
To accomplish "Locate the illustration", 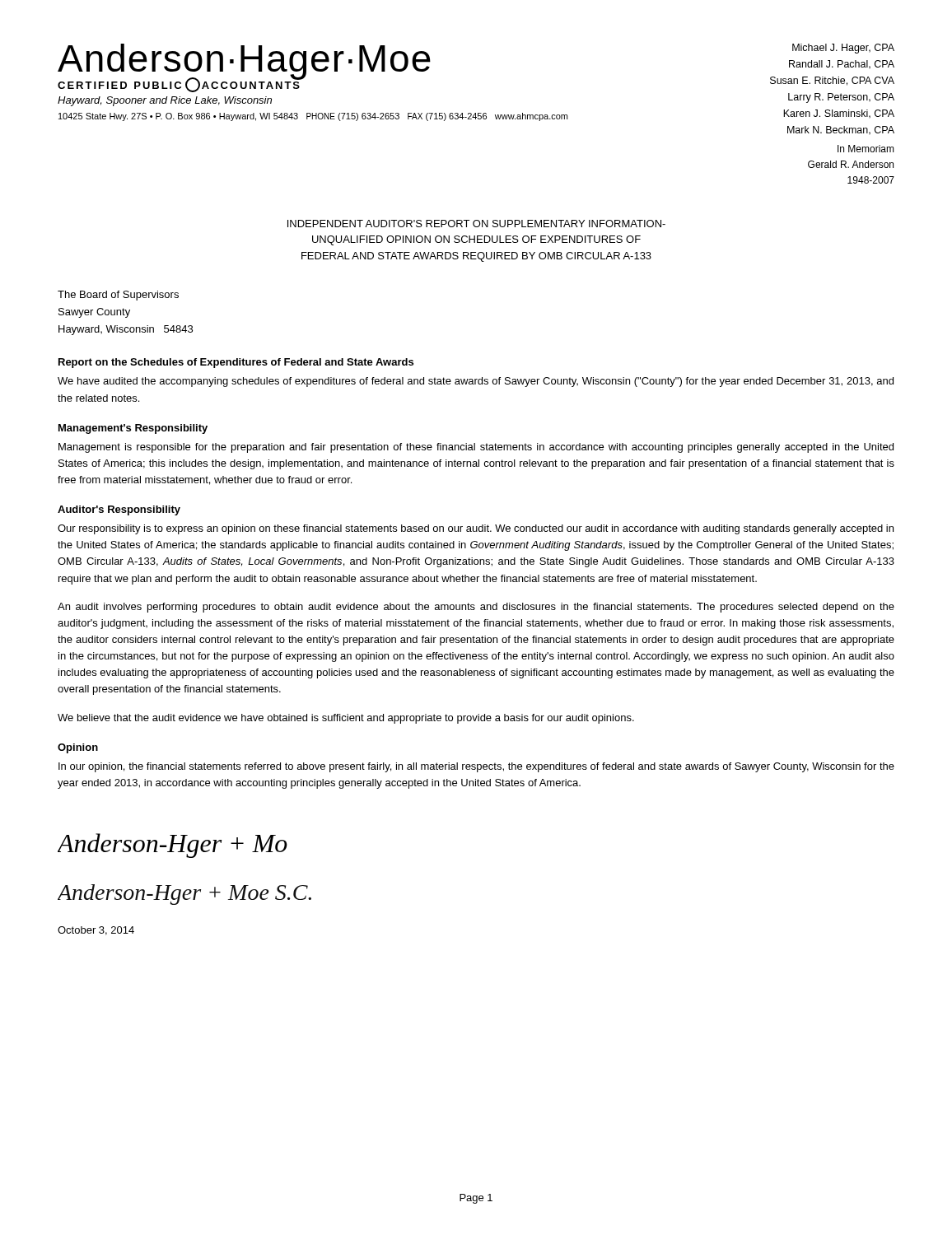I will [476, 865].
